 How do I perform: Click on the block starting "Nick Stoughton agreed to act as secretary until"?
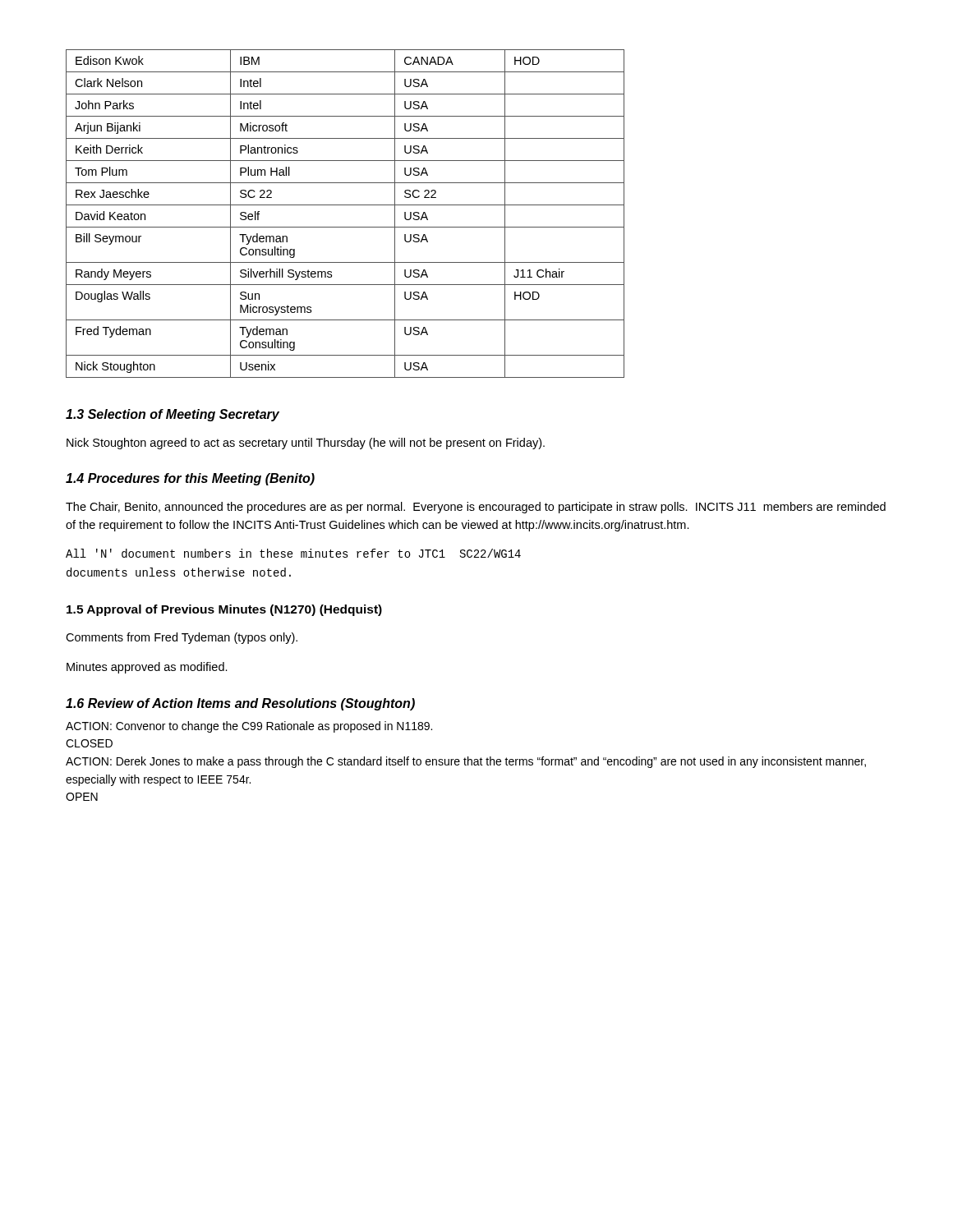pyautogui.click(x=476, y=443)
